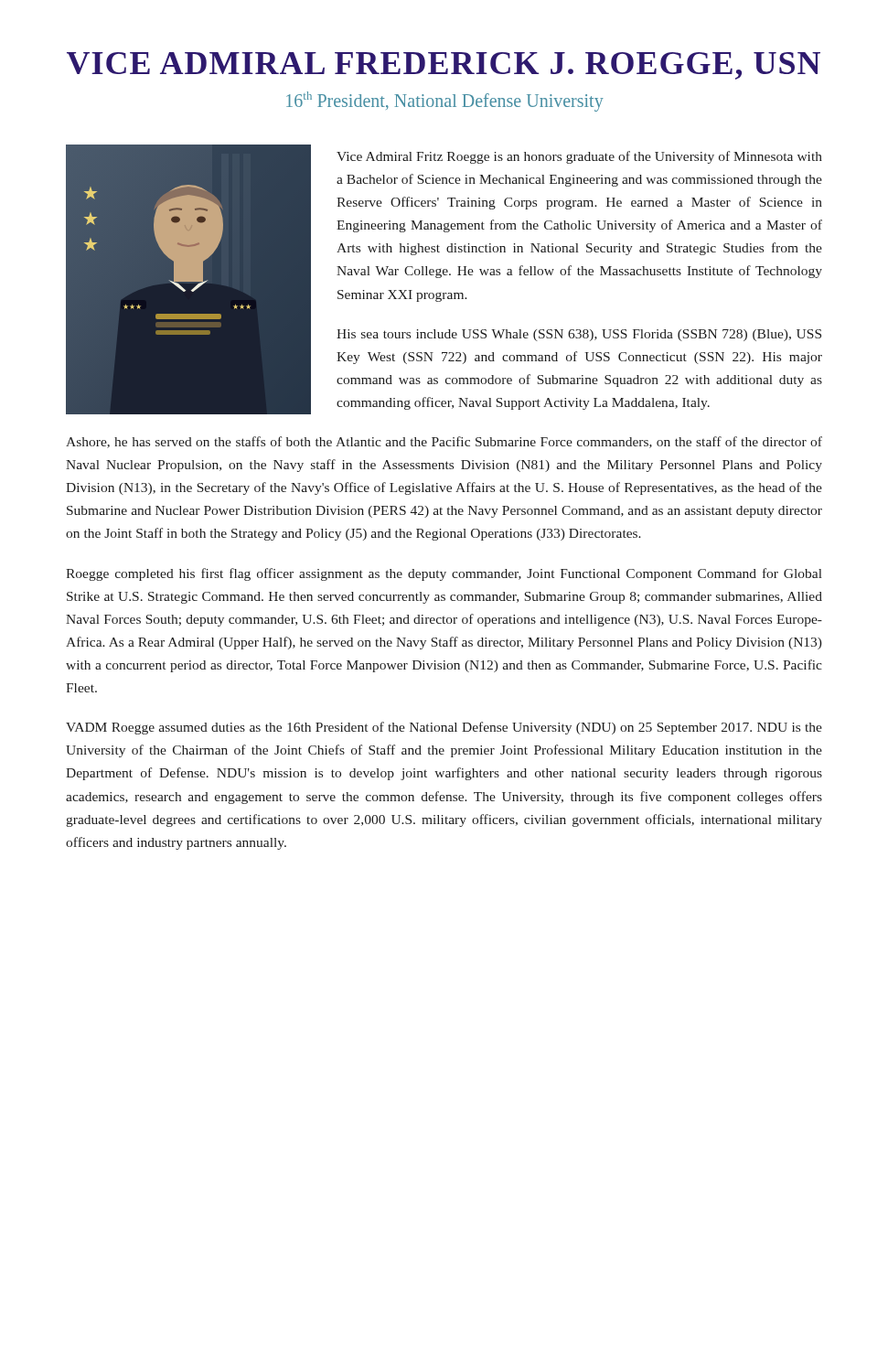Image resolution: width=888 pixels, height=1372 pixels.
Task: Select the photo
Action: (x=188, y=279)
